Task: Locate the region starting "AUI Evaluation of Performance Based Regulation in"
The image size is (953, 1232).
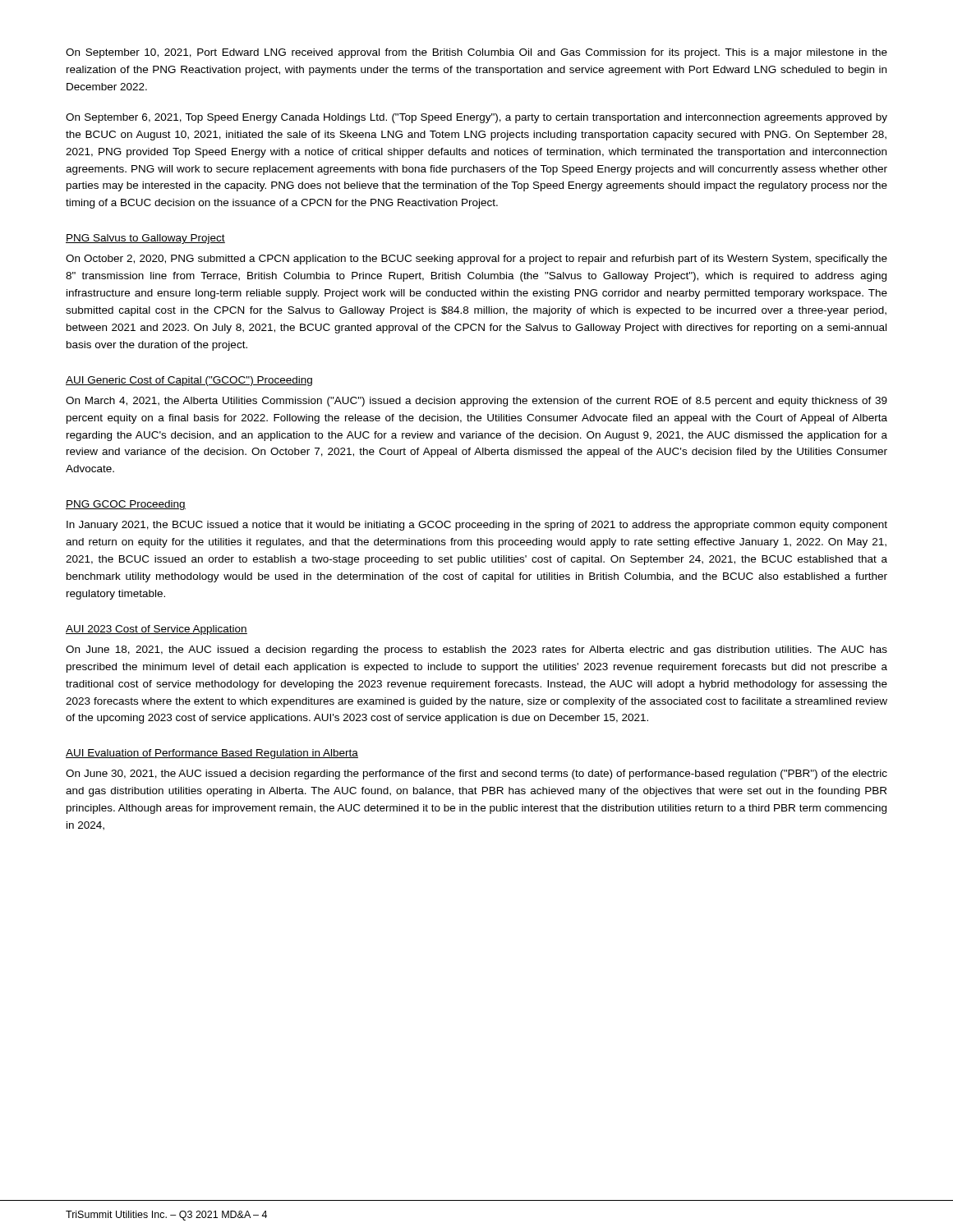Action: (212, 753)
